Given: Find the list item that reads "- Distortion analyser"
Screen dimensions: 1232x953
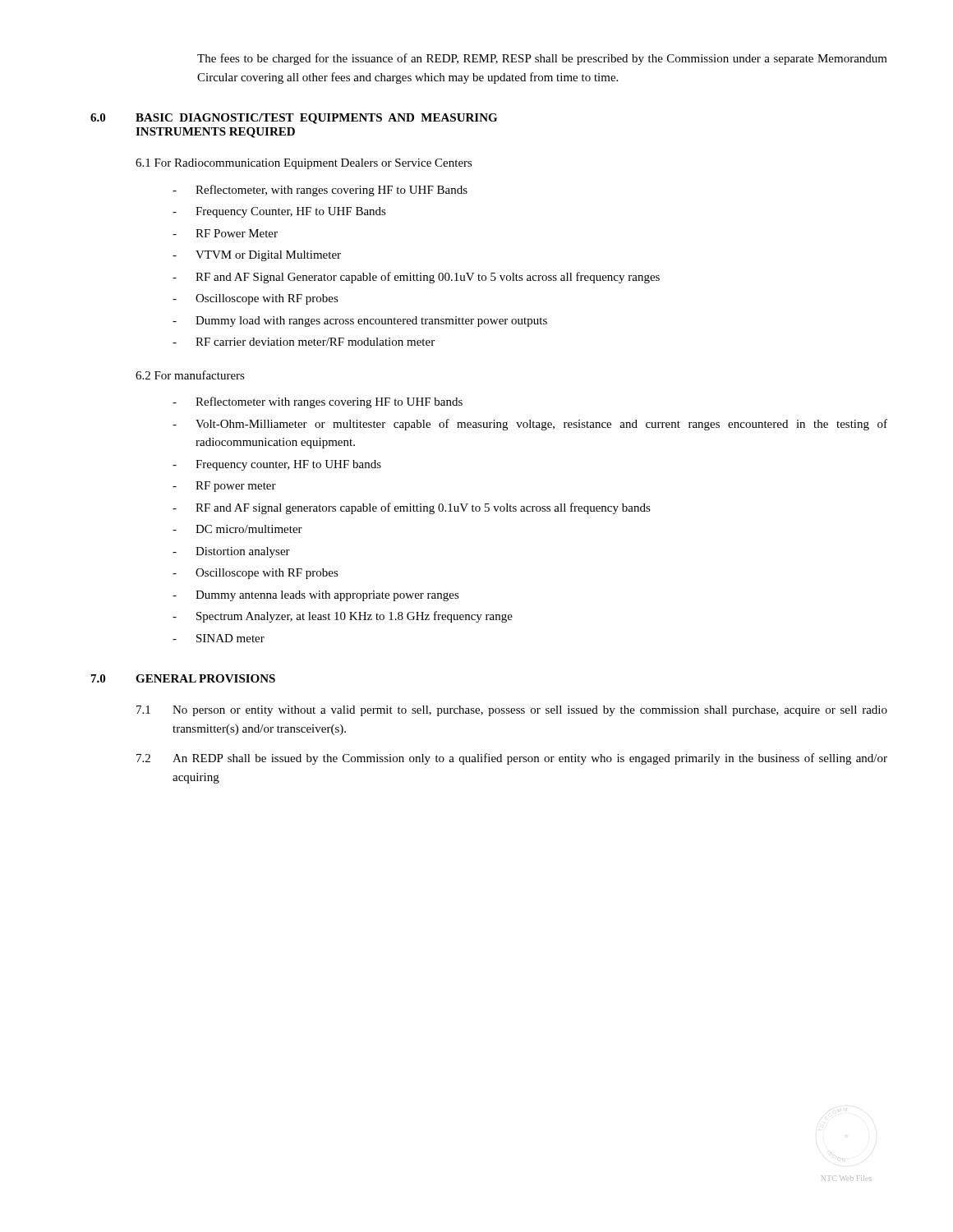Looking at the screenshot, I should coord(231,552).
